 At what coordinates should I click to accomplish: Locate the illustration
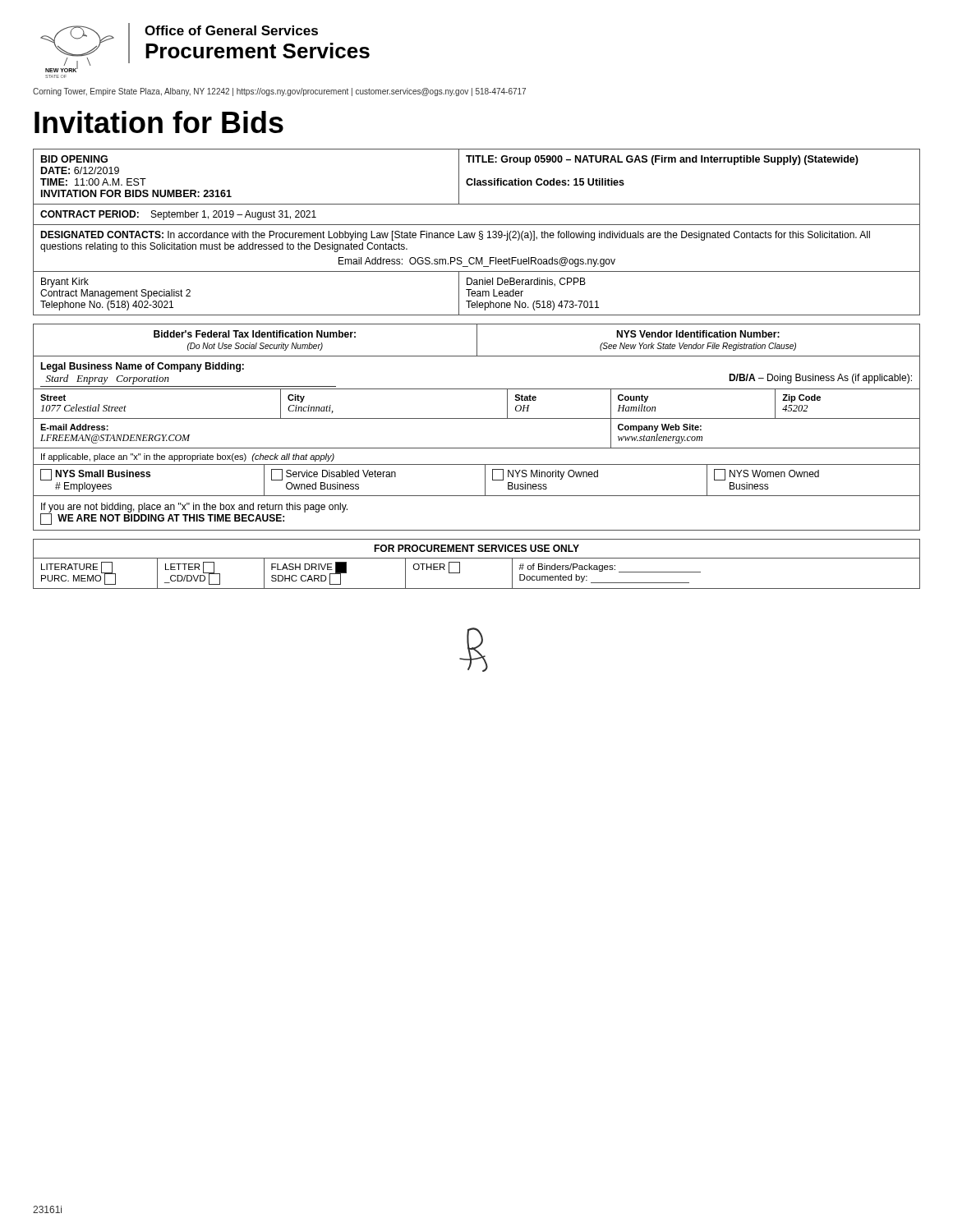[476, 635]
